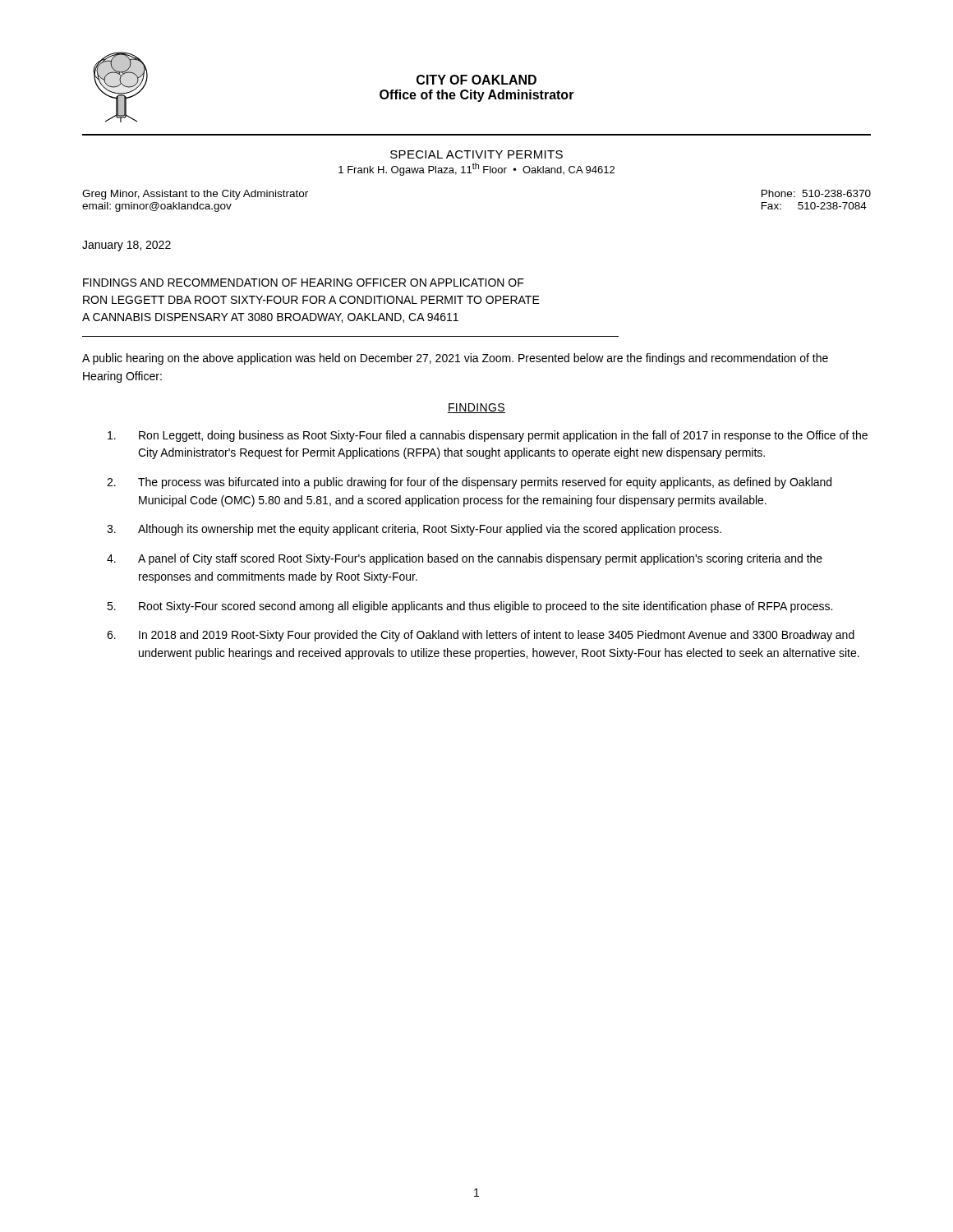Viewport: 953px width, 1232px height.
Task: Find the block on this page that starts "4. A panel of"
Action: point(476,568)
